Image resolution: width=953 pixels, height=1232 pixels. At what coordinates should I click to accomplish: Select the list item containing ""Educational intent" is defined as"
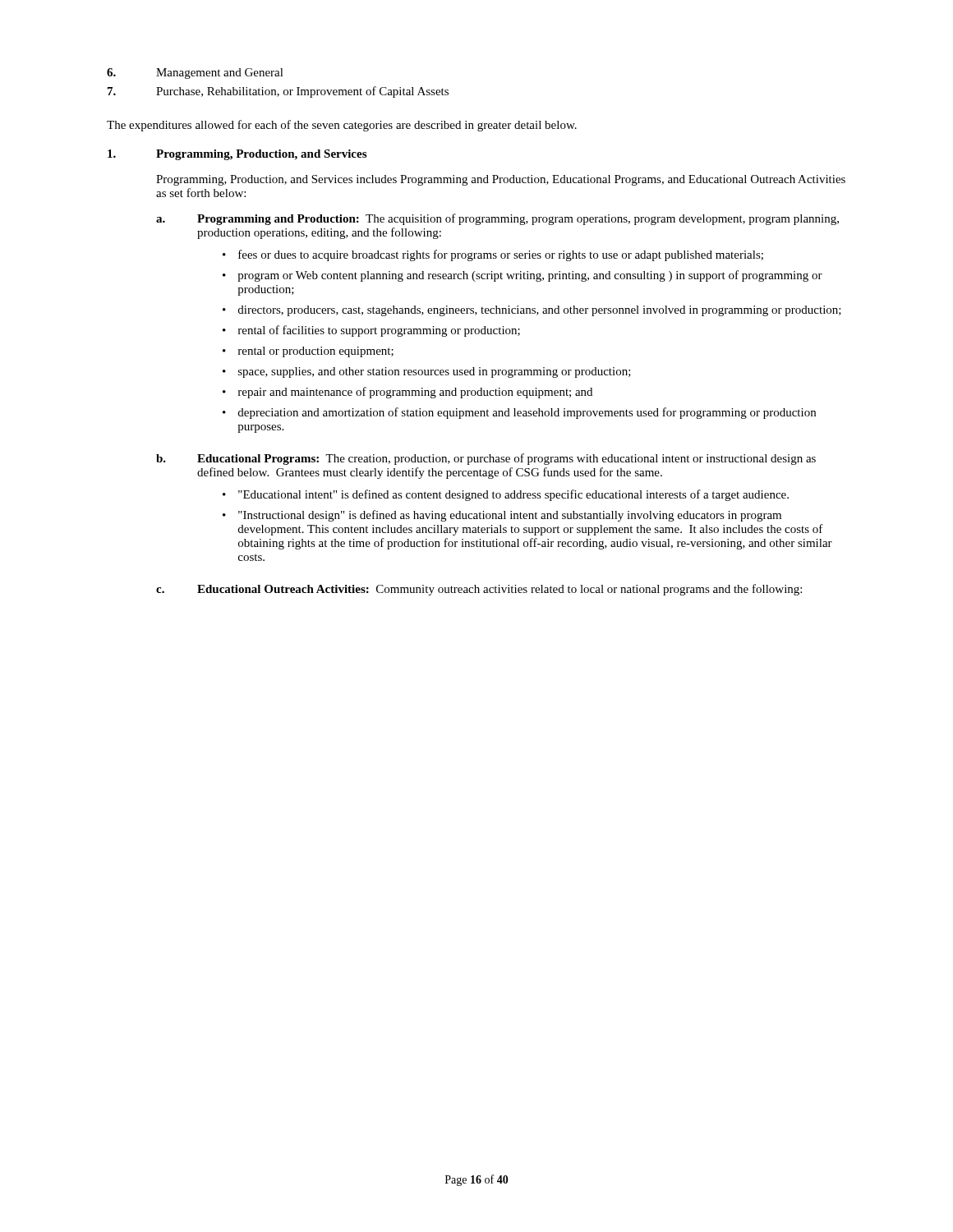tap(514, 495)
